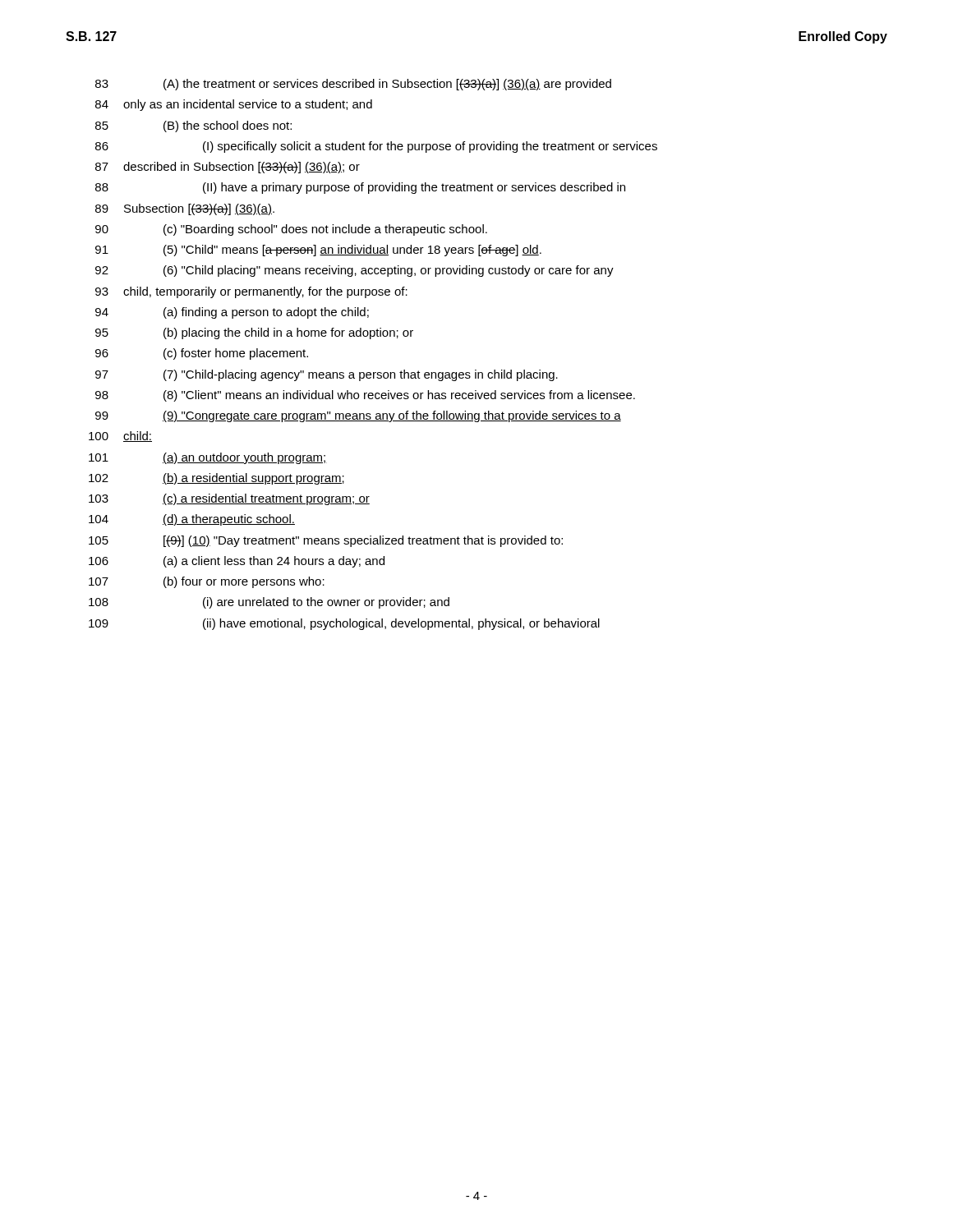Locate the text "100 child:"

(120, 437)
